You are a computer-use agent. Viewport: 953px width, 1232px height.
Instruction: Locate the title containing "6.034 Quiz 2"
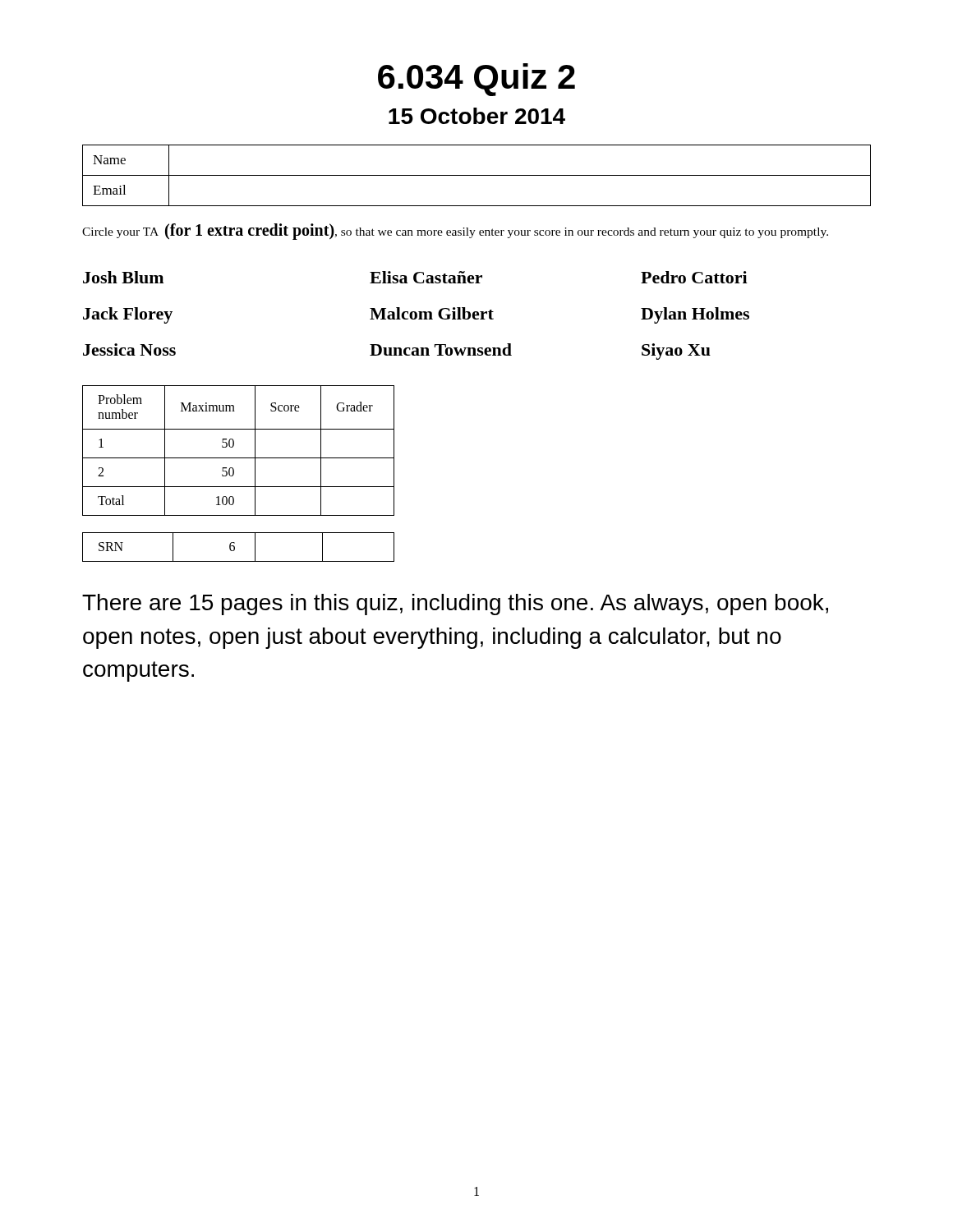(x=476, y=77)
